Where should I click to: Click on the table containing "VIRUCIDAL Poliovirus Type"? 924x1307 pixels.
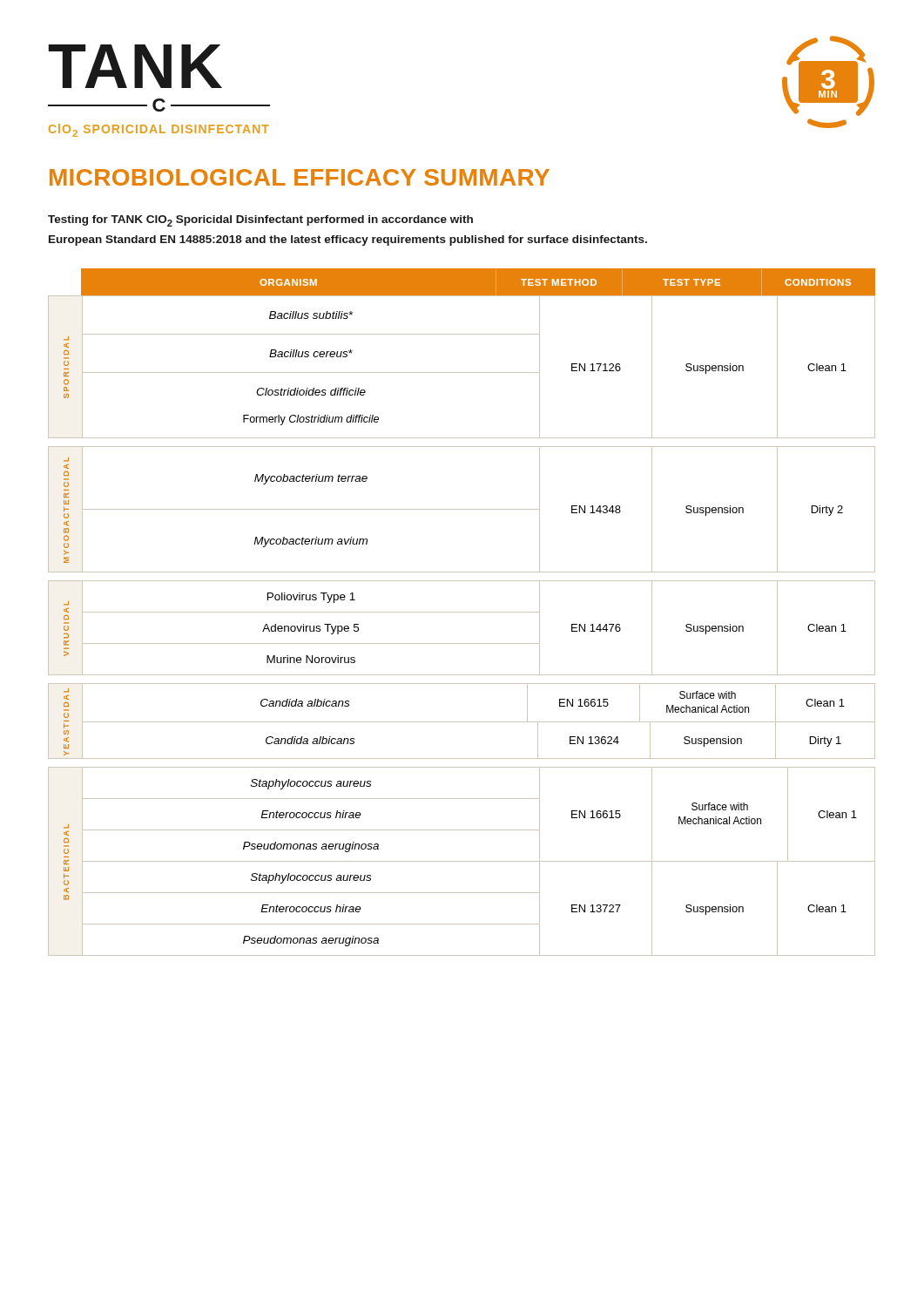pos(462,628)
